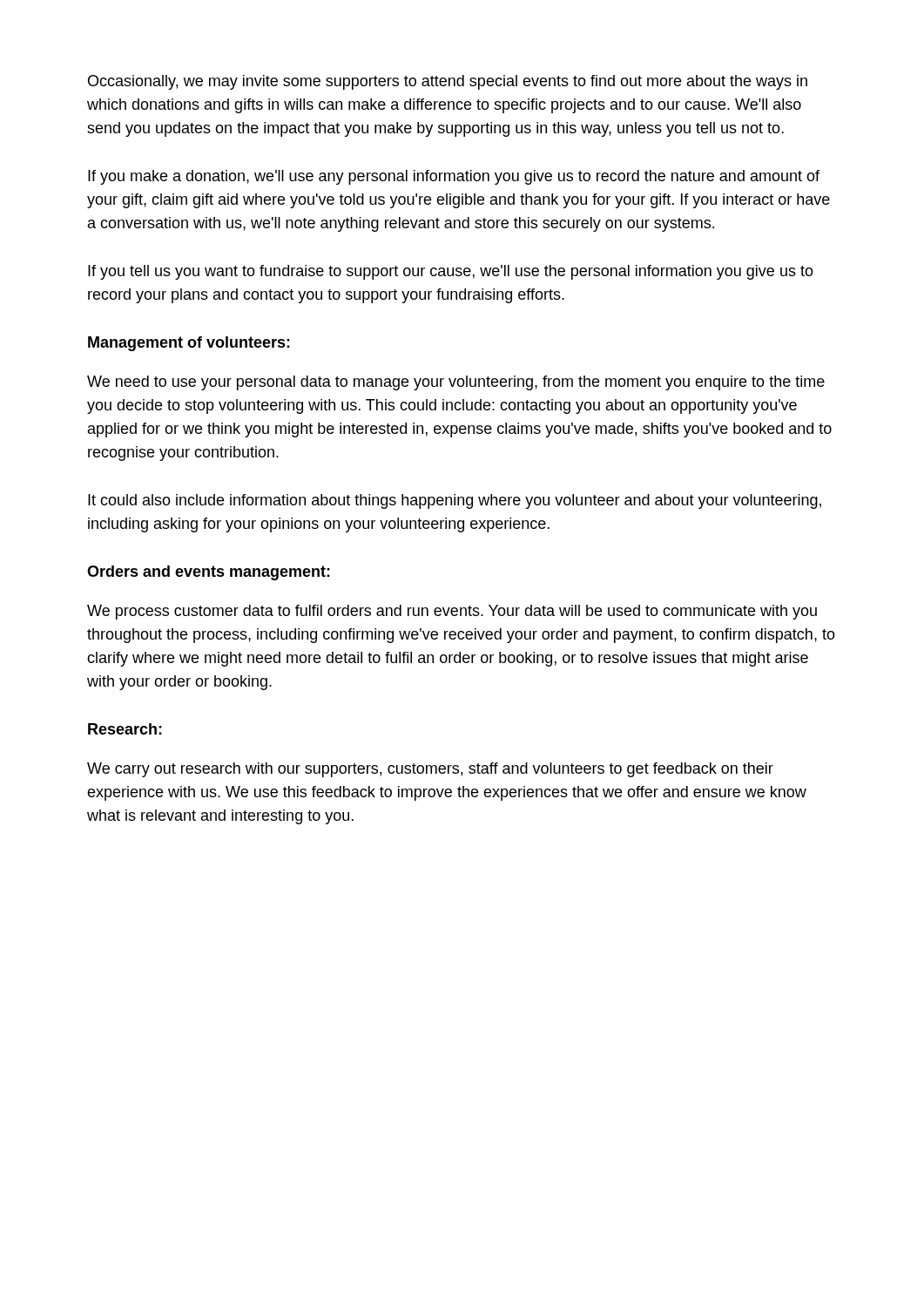Point to the element starting "Management of volunteers:"
924x1307 pixels.
(189, 342)
